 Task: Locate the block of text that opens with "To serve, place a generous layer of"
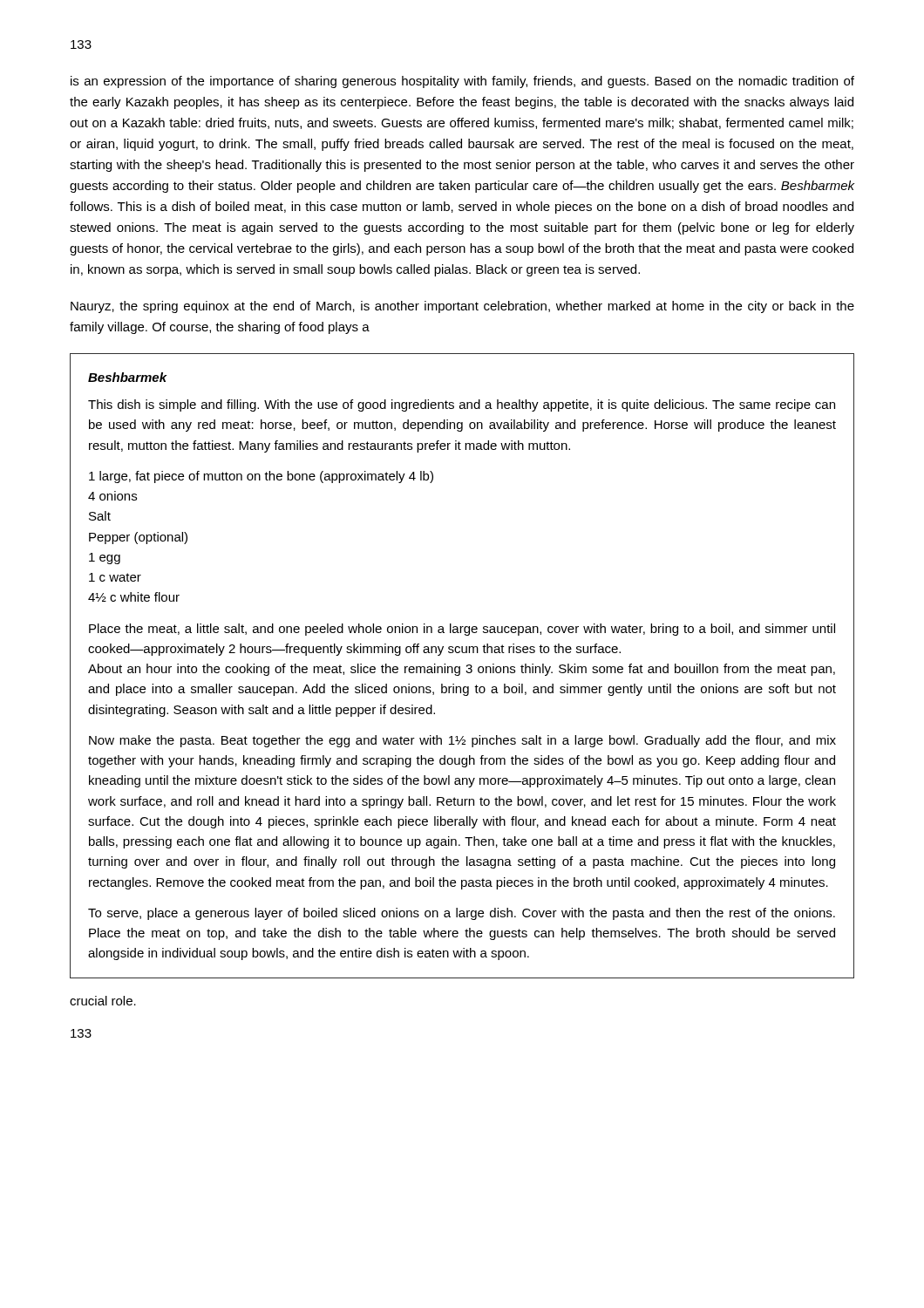(462, 933)
